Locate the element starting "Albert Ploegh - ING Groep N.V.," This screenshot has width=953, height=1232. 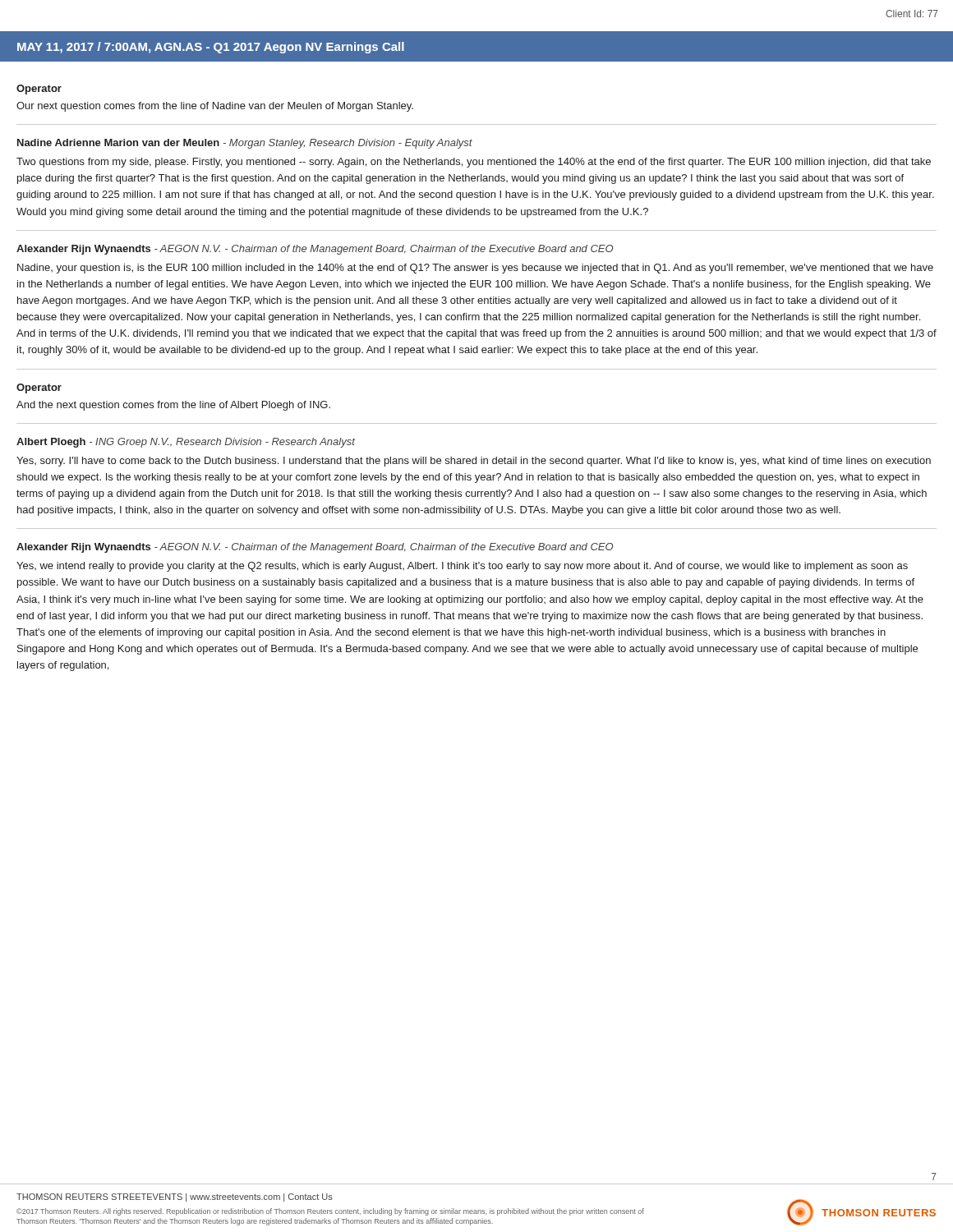click(x=186, y=441)
